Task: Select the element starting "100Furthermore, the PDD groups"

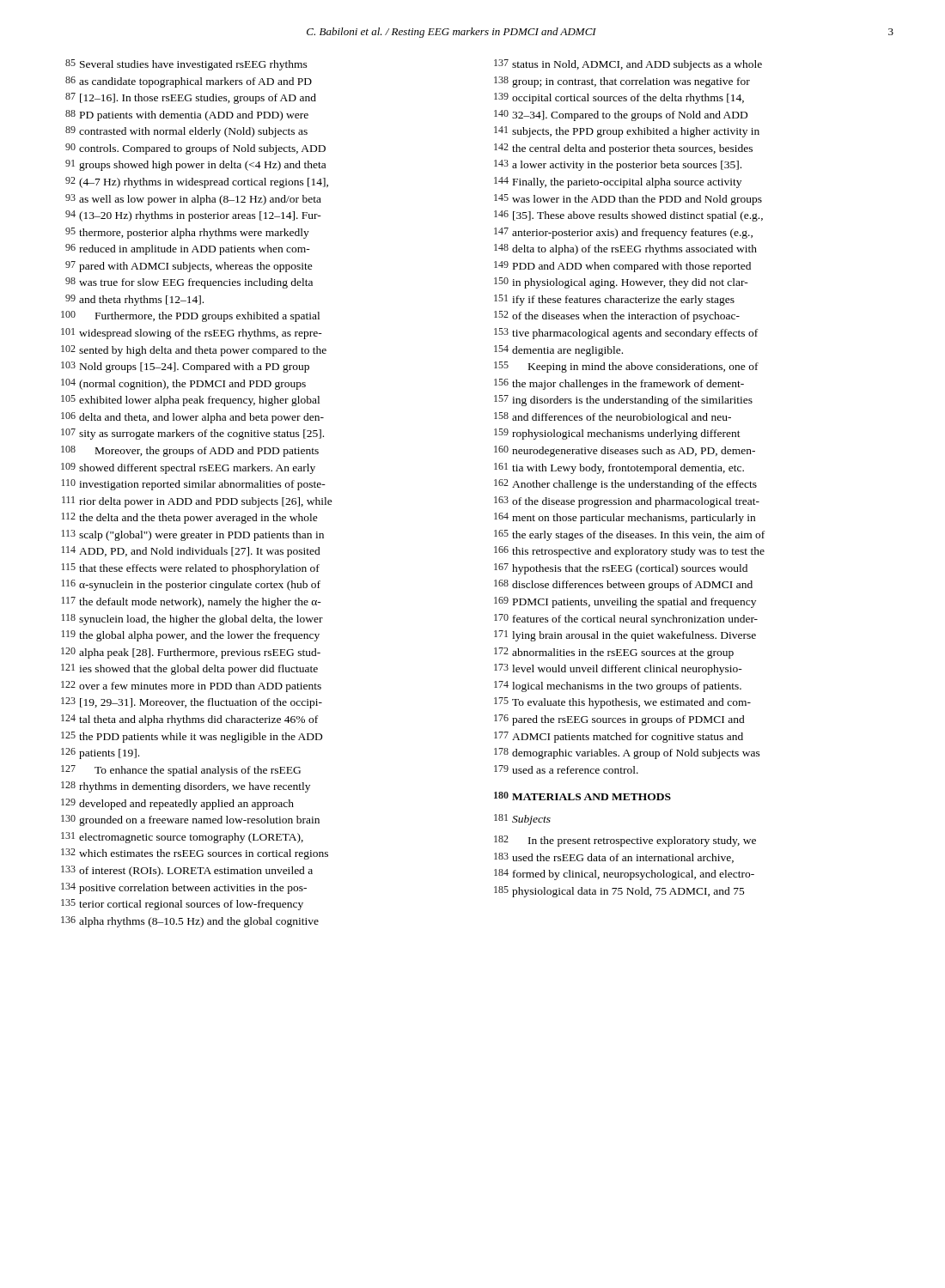Action: point(256,375)
